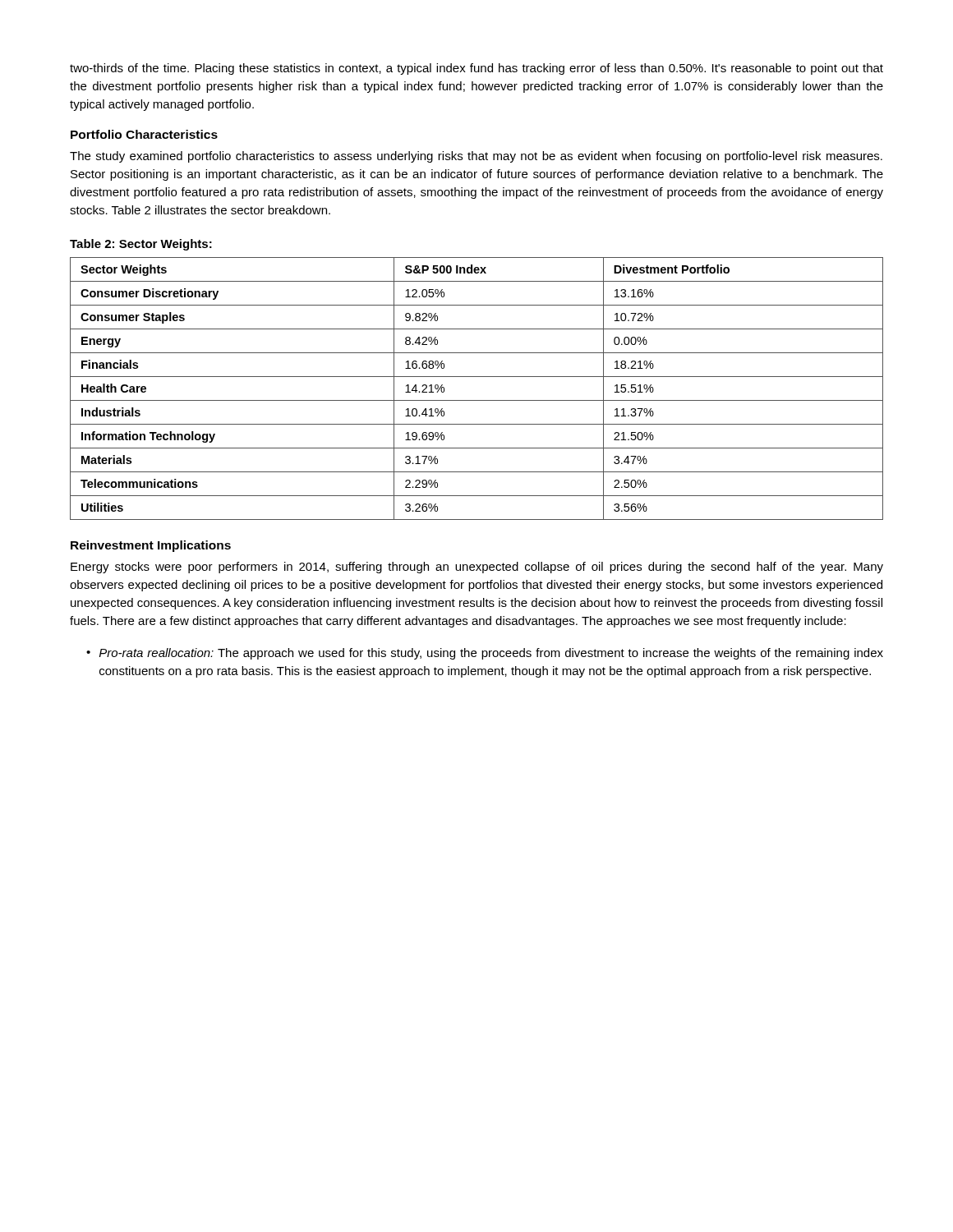This screenshot has height=1232, width=953.
Task: Point to the text block starting "Portfolio Characteristics"
Action: tap(144, 134)
